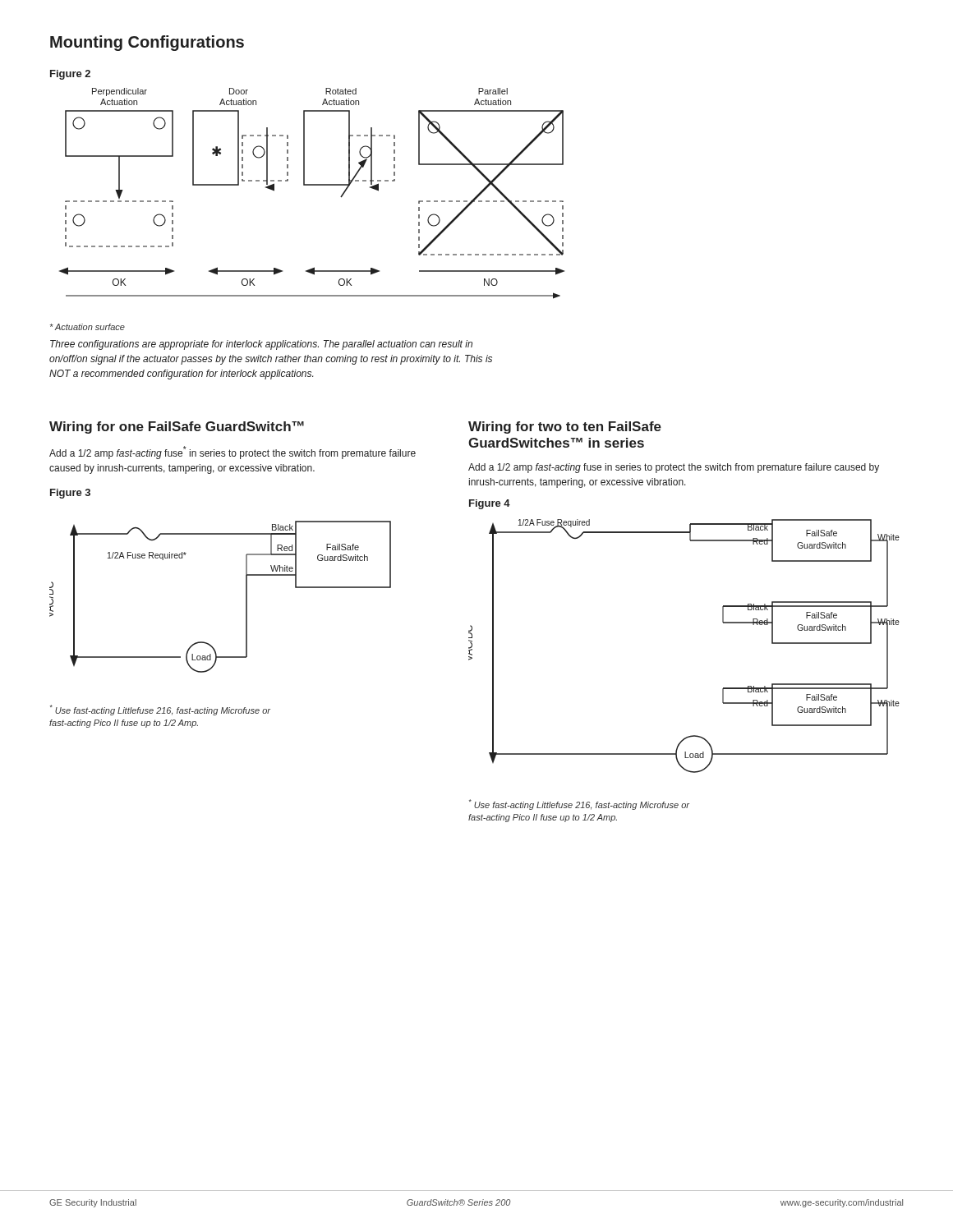Locate the text starting "Figure 3"
953x1232 pixels.
(70, 492)
